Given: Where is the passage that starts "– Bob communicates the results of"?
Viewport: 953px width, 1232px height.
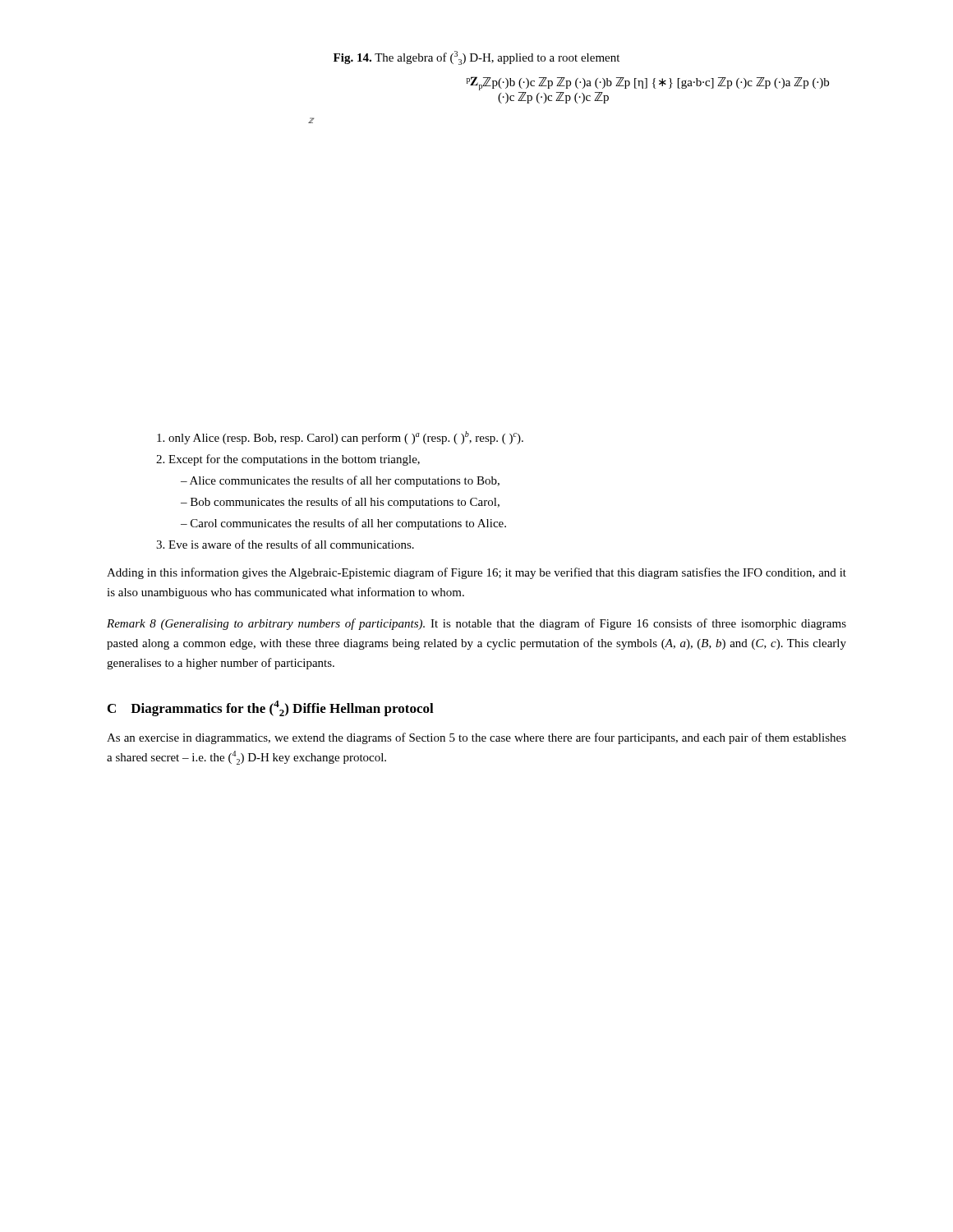Looking at the screenshot, I should [340, 502].
